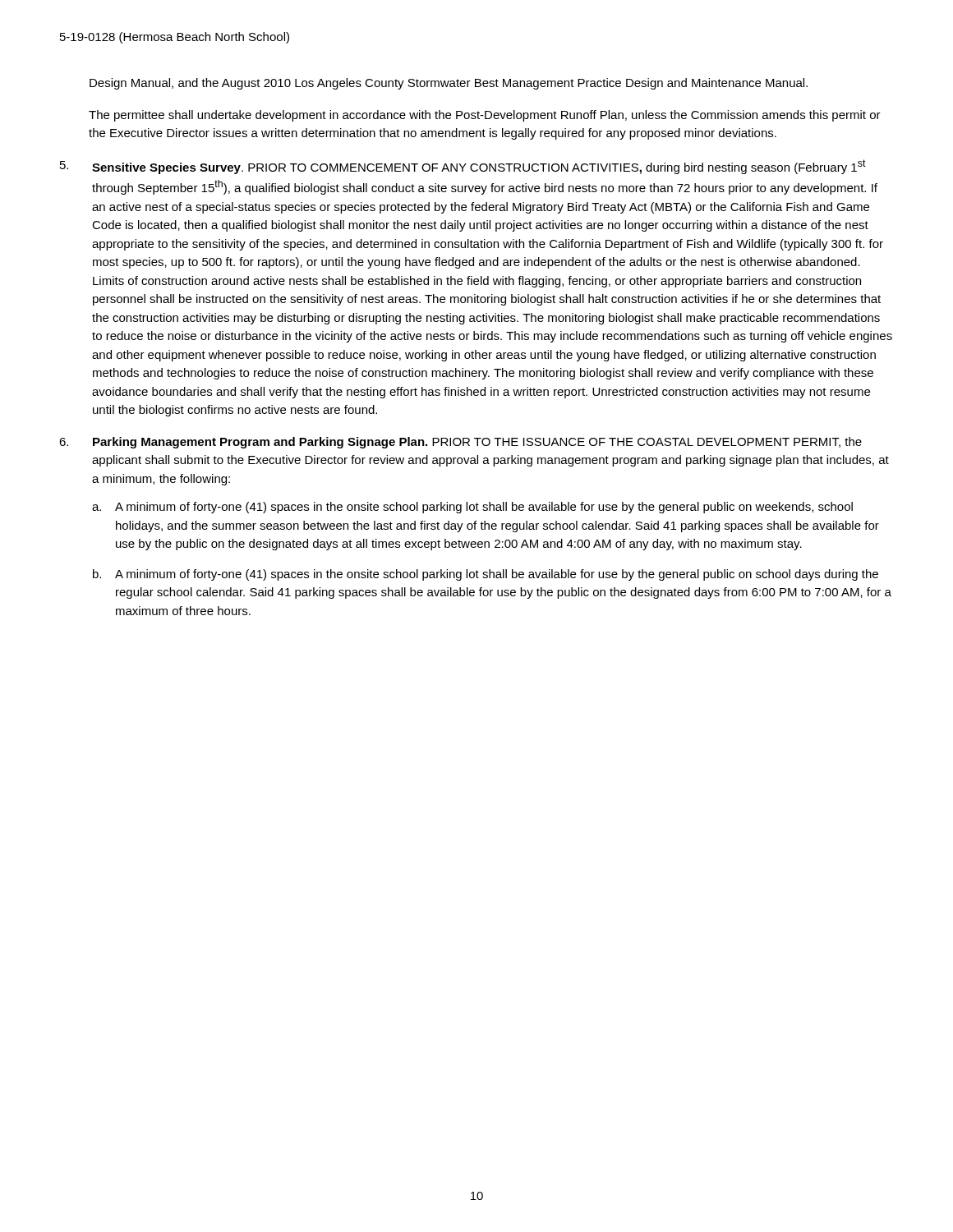Select the block starting "a. A minimum of forty-one (41)"
This screenshot has height=1232, width=953.
pos(493,525)
